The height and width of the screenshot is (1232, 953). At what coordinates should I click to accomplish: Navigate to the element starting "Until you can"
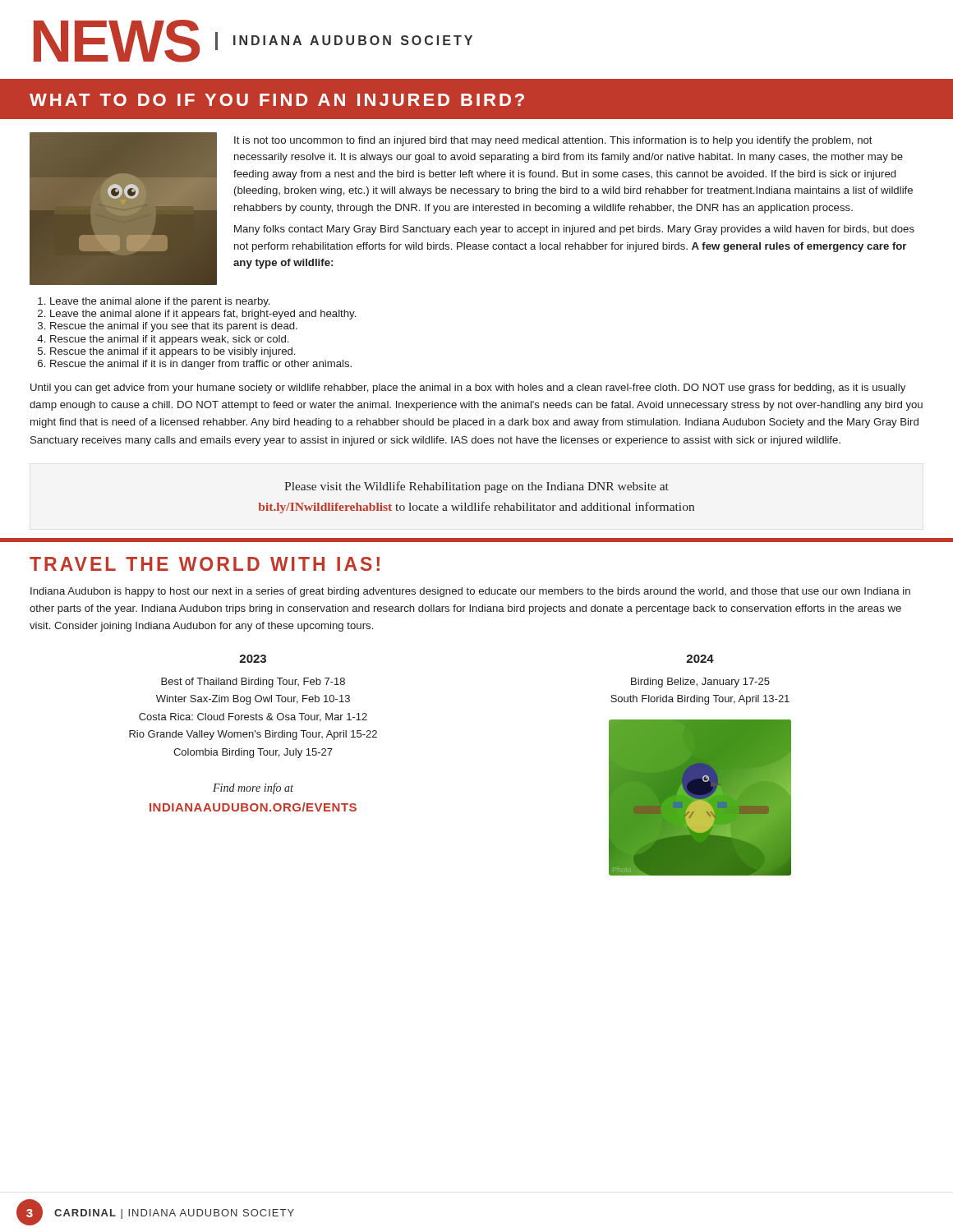tap(476, 414)
